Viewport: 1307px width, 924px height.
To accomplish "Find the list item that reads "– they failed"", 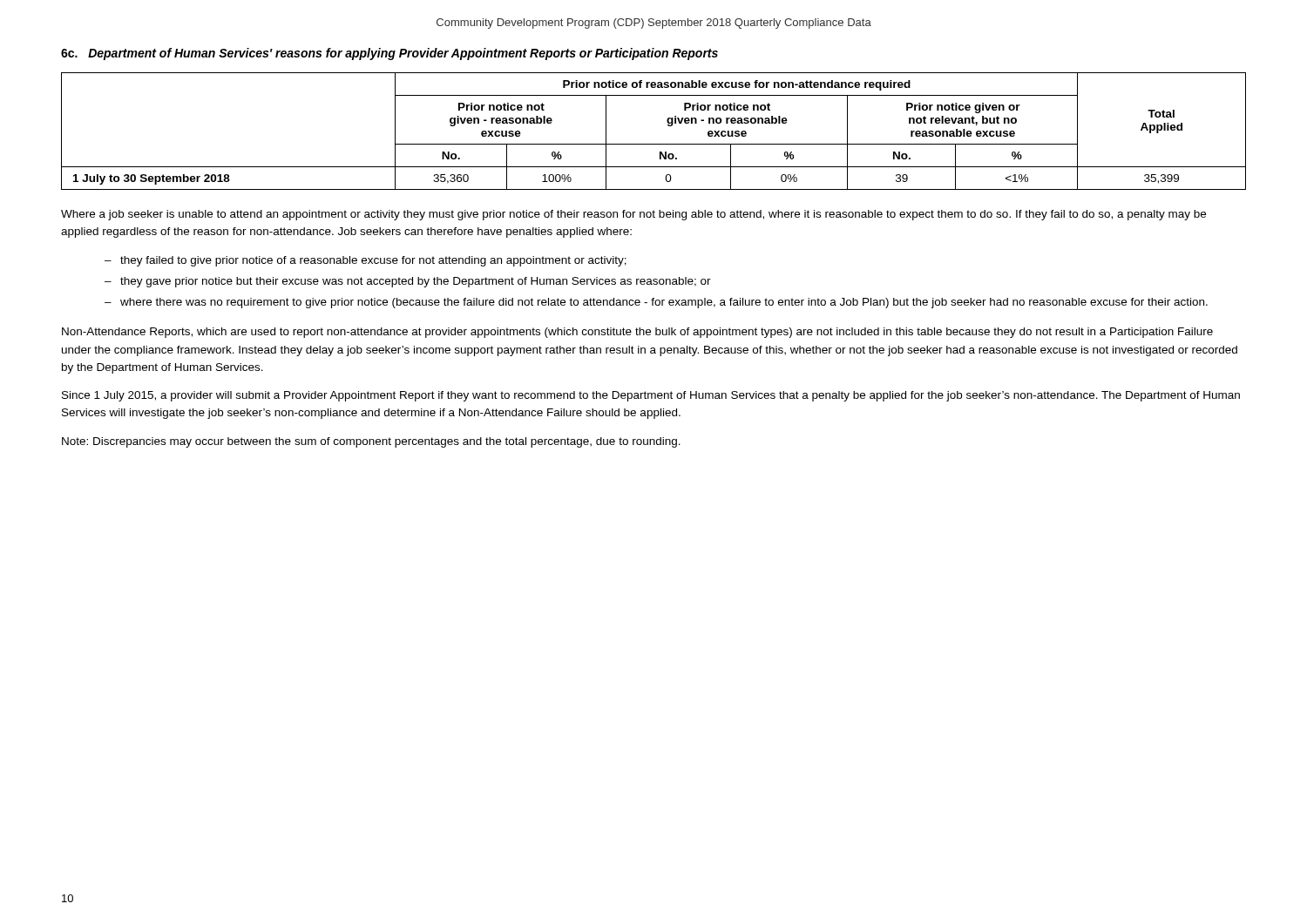I will 366,260.
